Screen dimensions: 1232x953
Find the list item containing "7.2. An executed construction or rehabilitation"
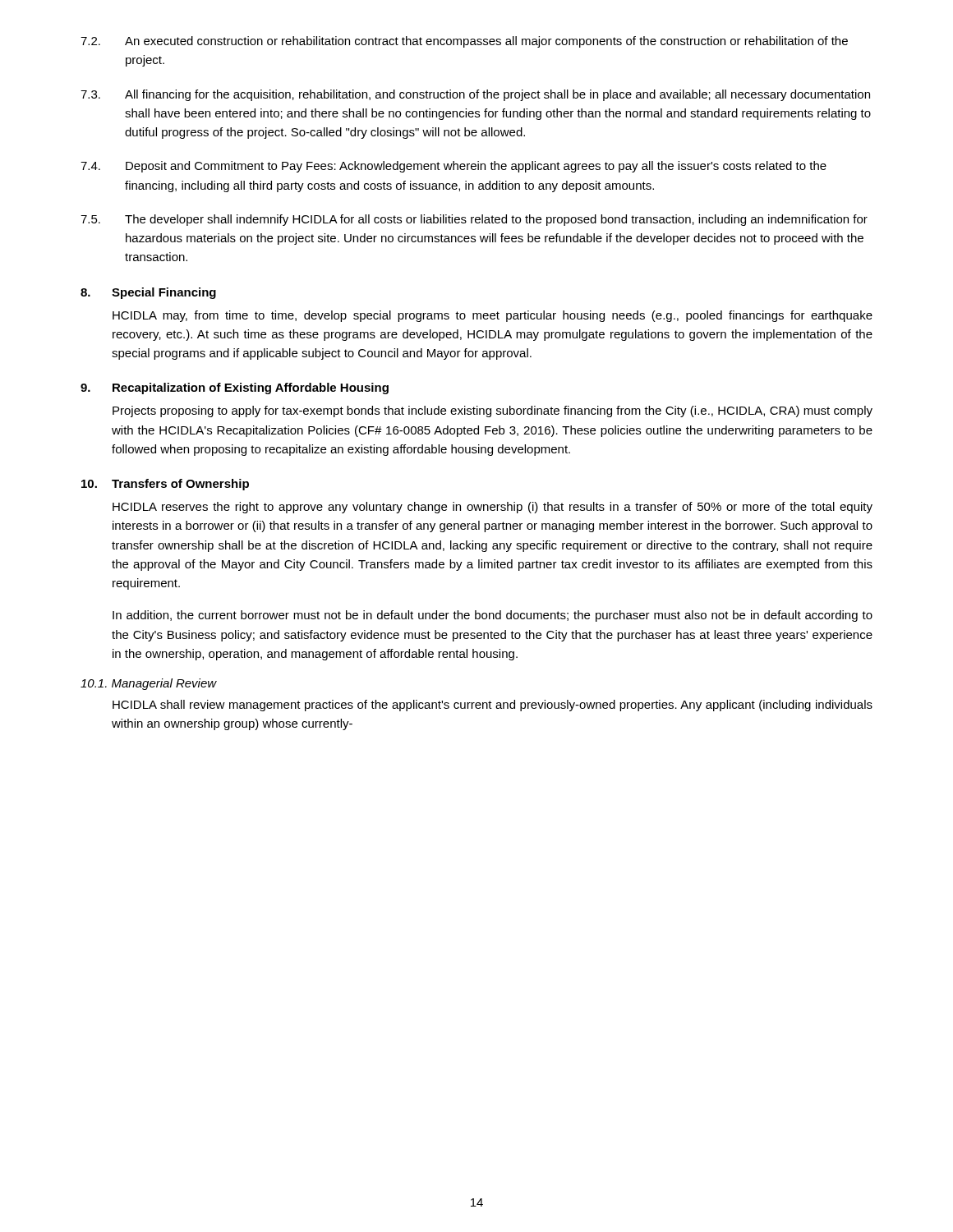click(x=476, y=50)
